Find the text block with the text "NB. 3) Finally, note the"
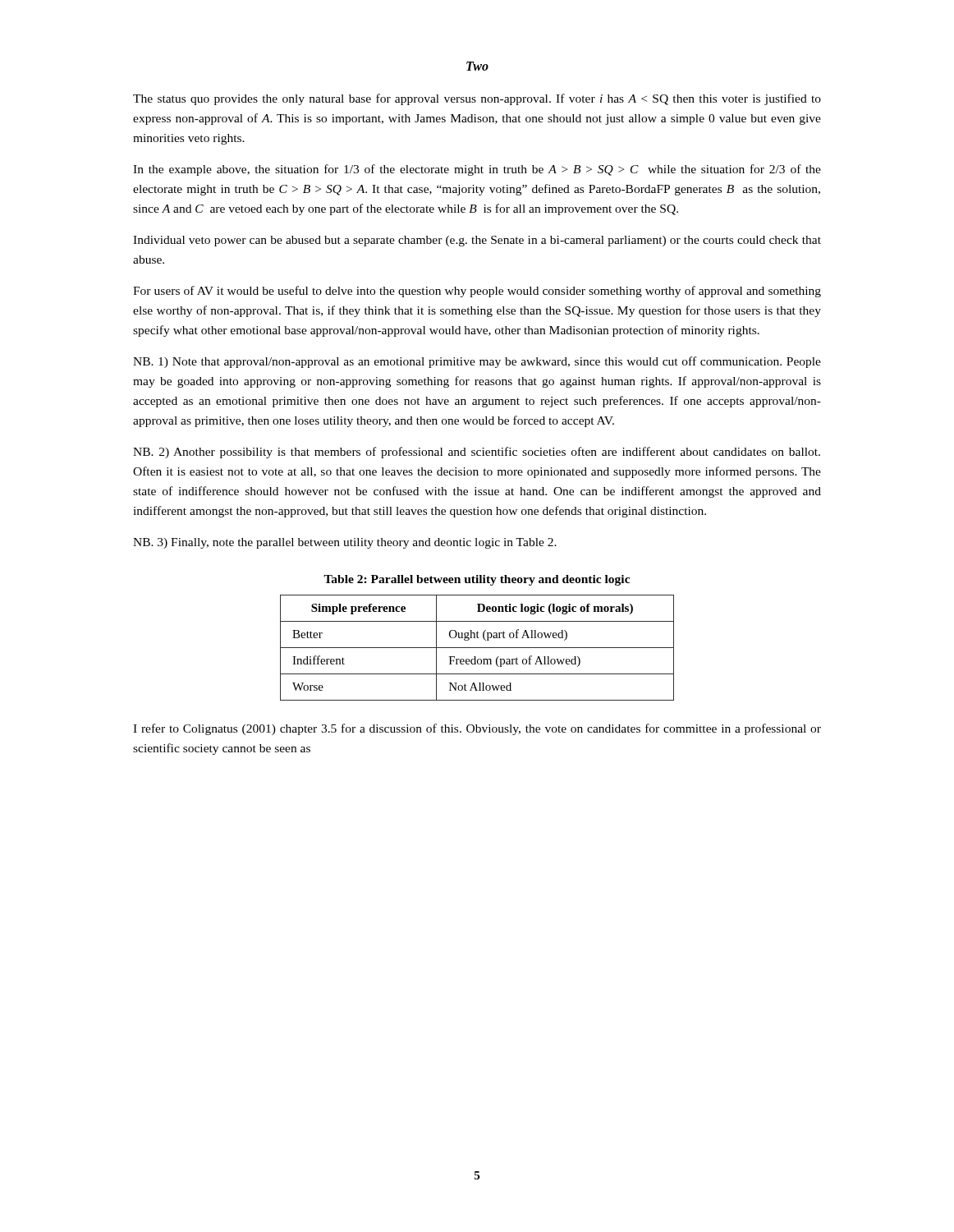 coord(477,542)
